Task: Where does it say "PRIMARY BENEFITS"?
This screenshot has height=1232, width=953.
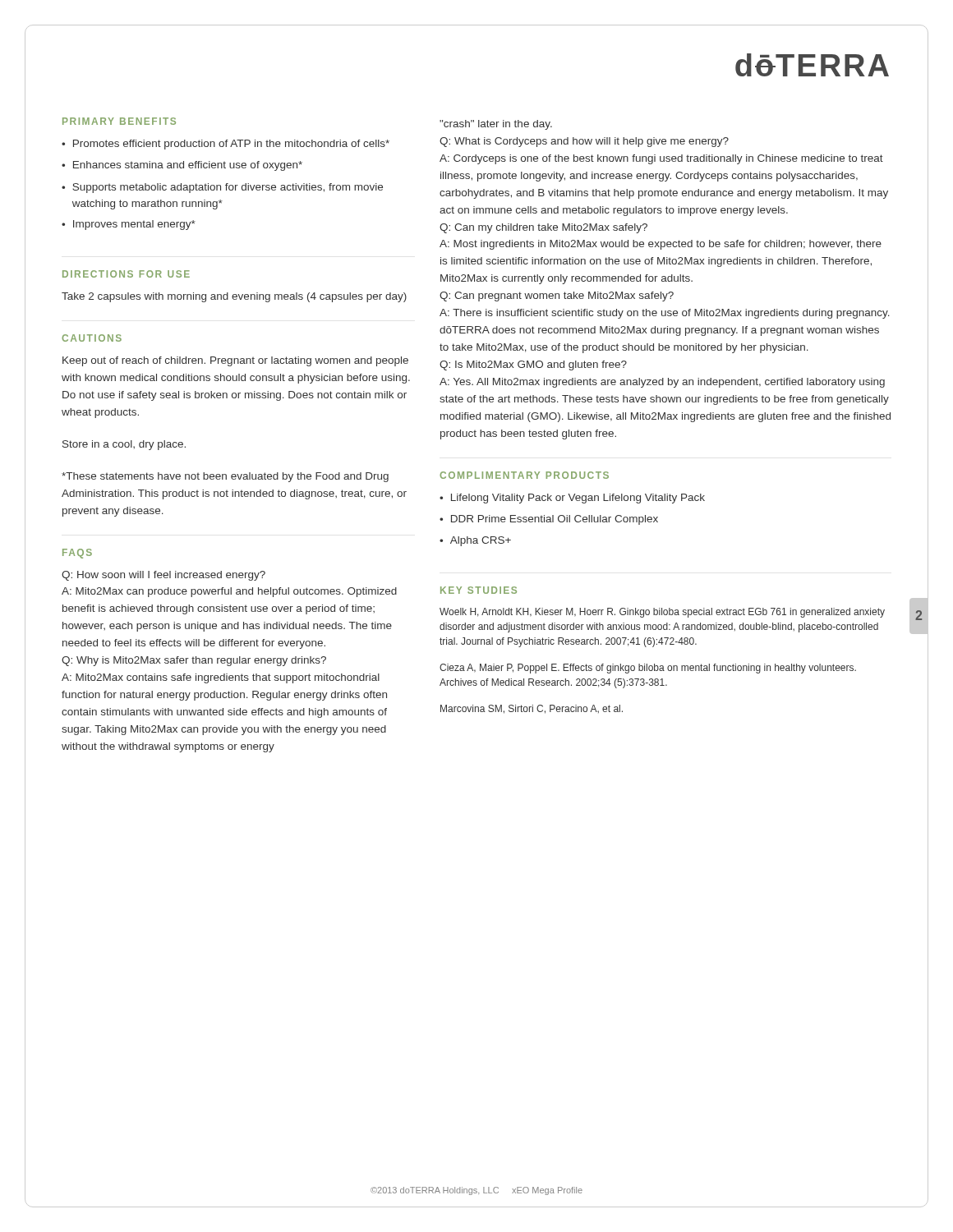Action: point(120,122)
